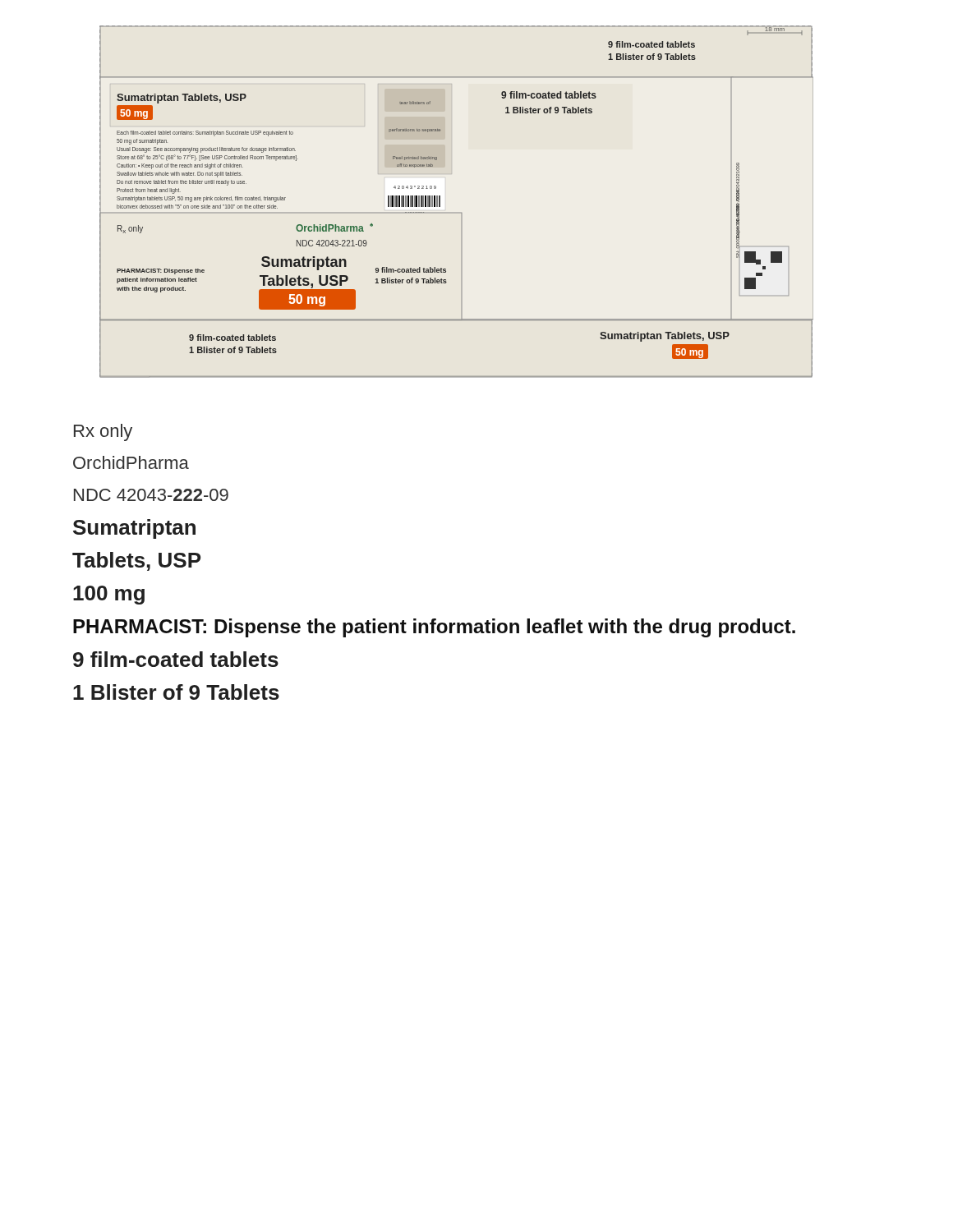Screen dimensions: 1232x953
Task: Locate the illustration
Action: 456,201
